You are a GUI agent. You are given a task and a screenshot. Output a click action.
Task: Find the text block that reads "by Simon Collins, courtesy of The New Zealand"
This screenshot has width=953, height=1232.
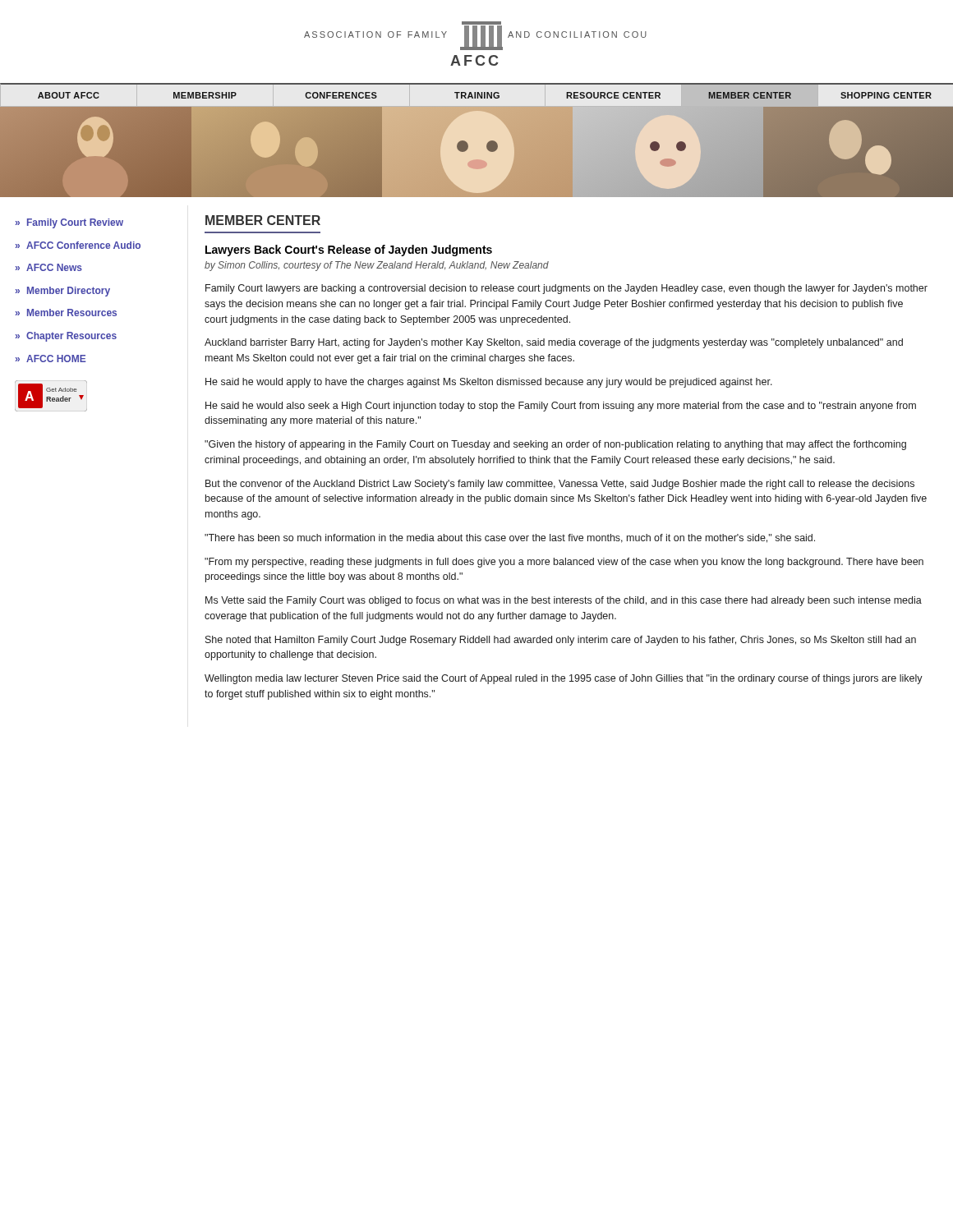[x=376, y=265]
